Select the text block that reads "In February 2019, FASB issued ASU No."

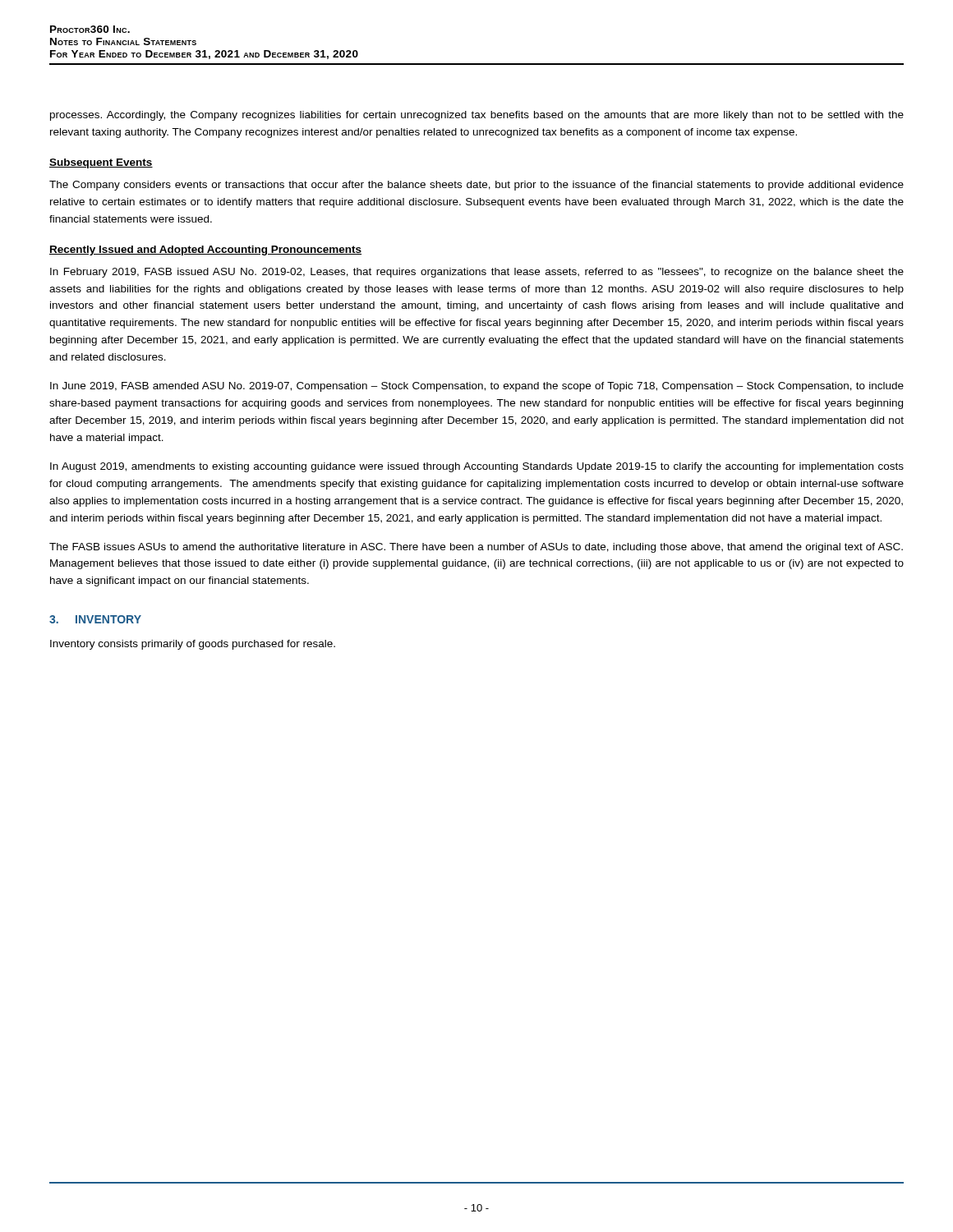tap(476, 315)
